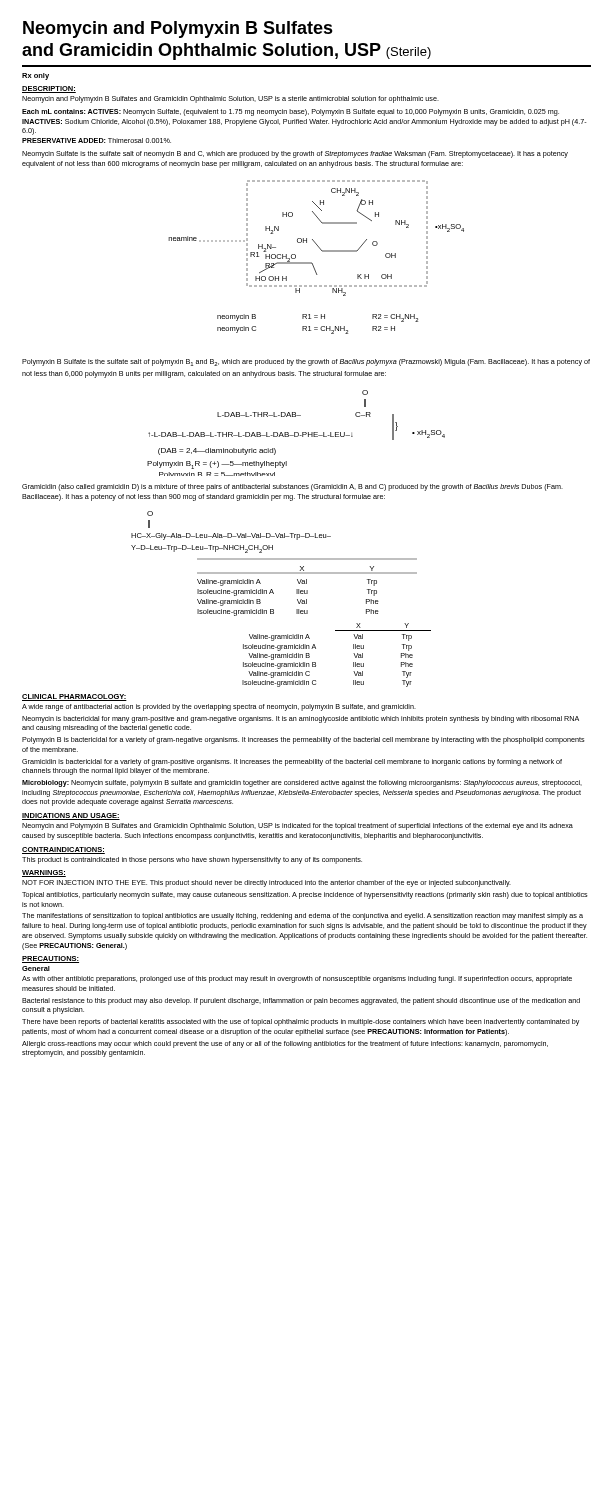Find the text block that says "A wide range of antibacterial action is provided"
The image size is (613, 1500).
pos(219,706)
